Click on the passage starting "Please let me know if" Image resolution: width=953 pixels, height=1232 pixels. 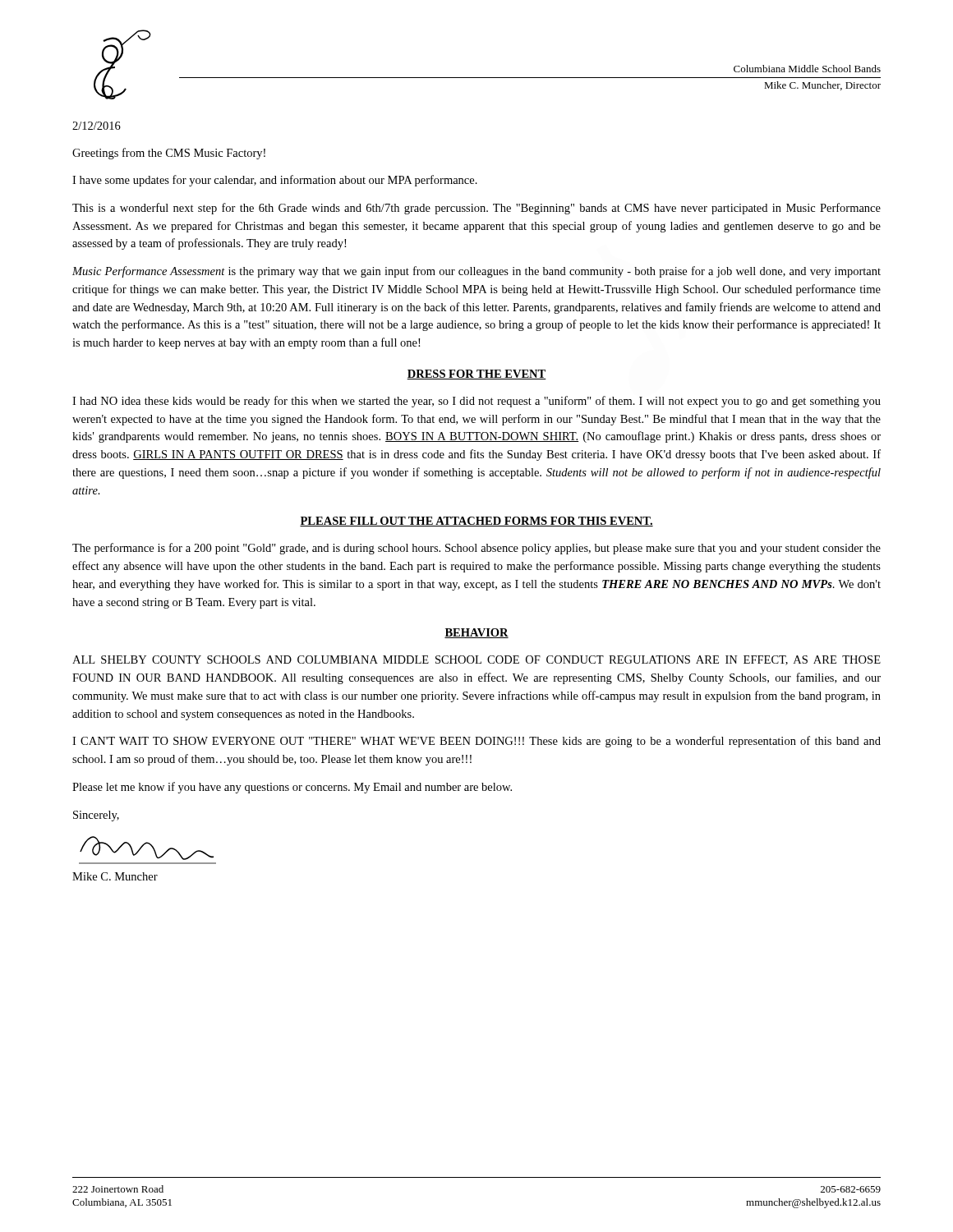pyautogui.click(x=476, y=787)
